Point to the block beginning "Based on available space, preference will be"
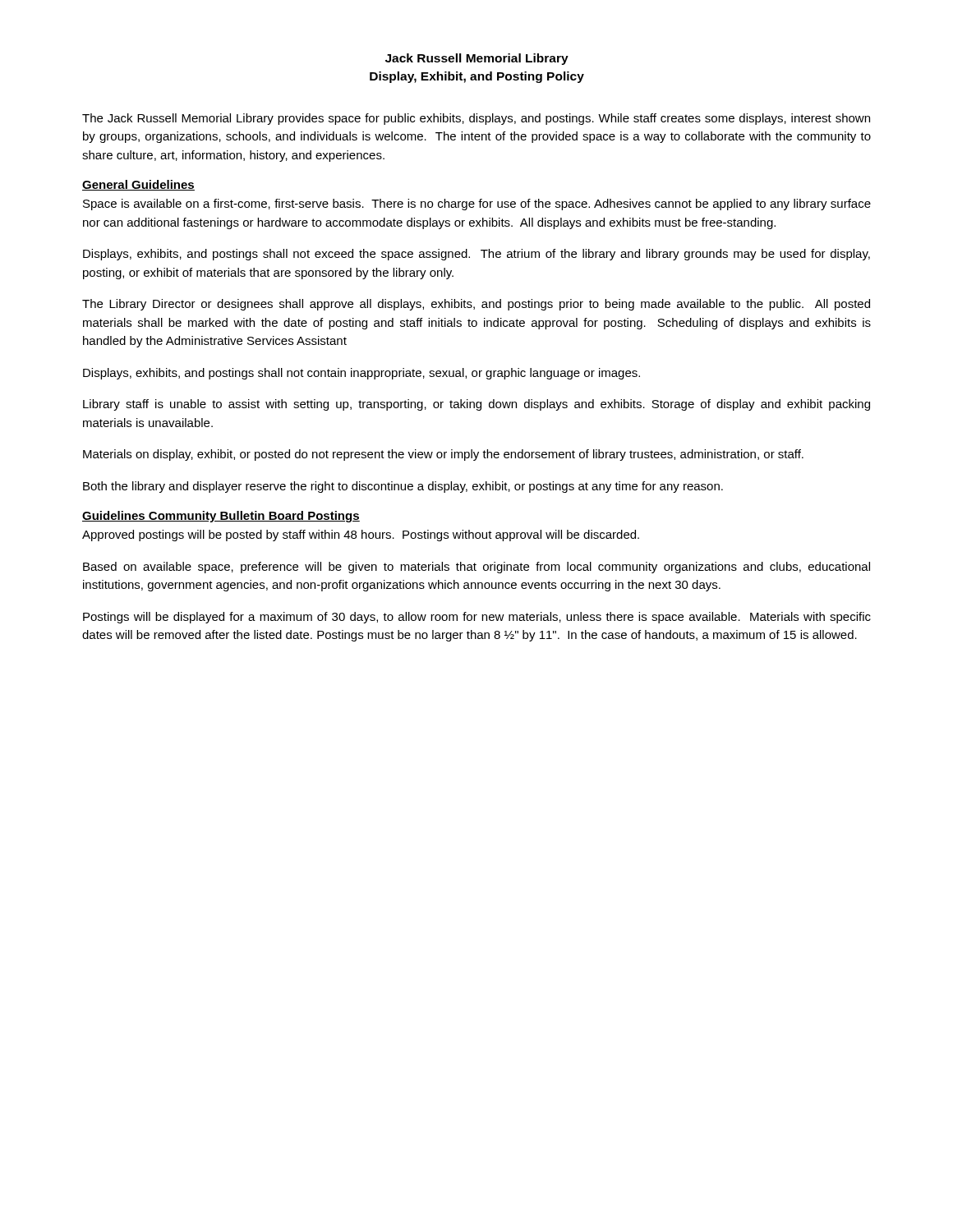Image resolution: width=953 pixels, height=1232 pixels. 476,576
